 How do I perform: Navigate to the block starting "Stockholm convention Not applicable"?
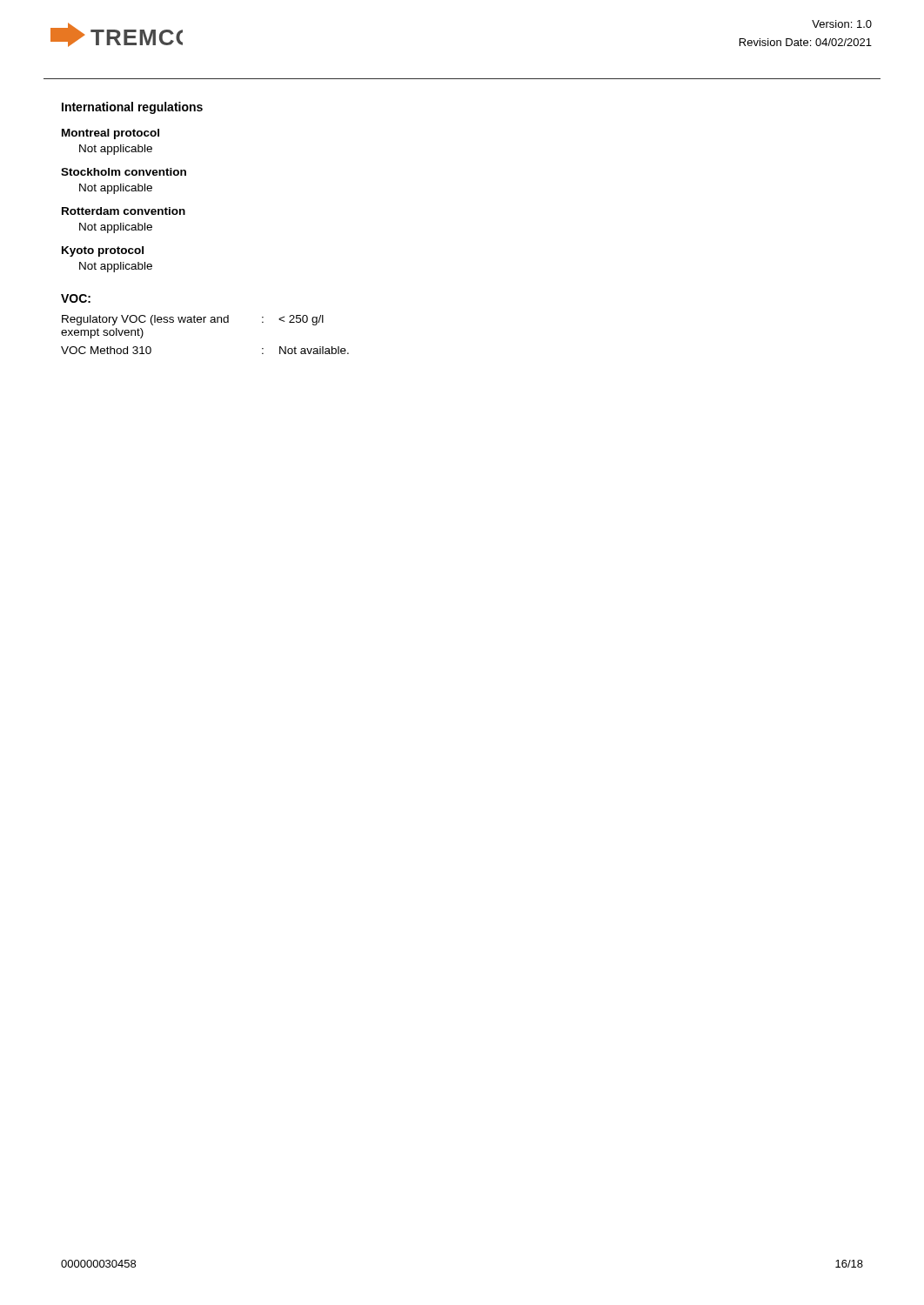click(x=124, y=172)
